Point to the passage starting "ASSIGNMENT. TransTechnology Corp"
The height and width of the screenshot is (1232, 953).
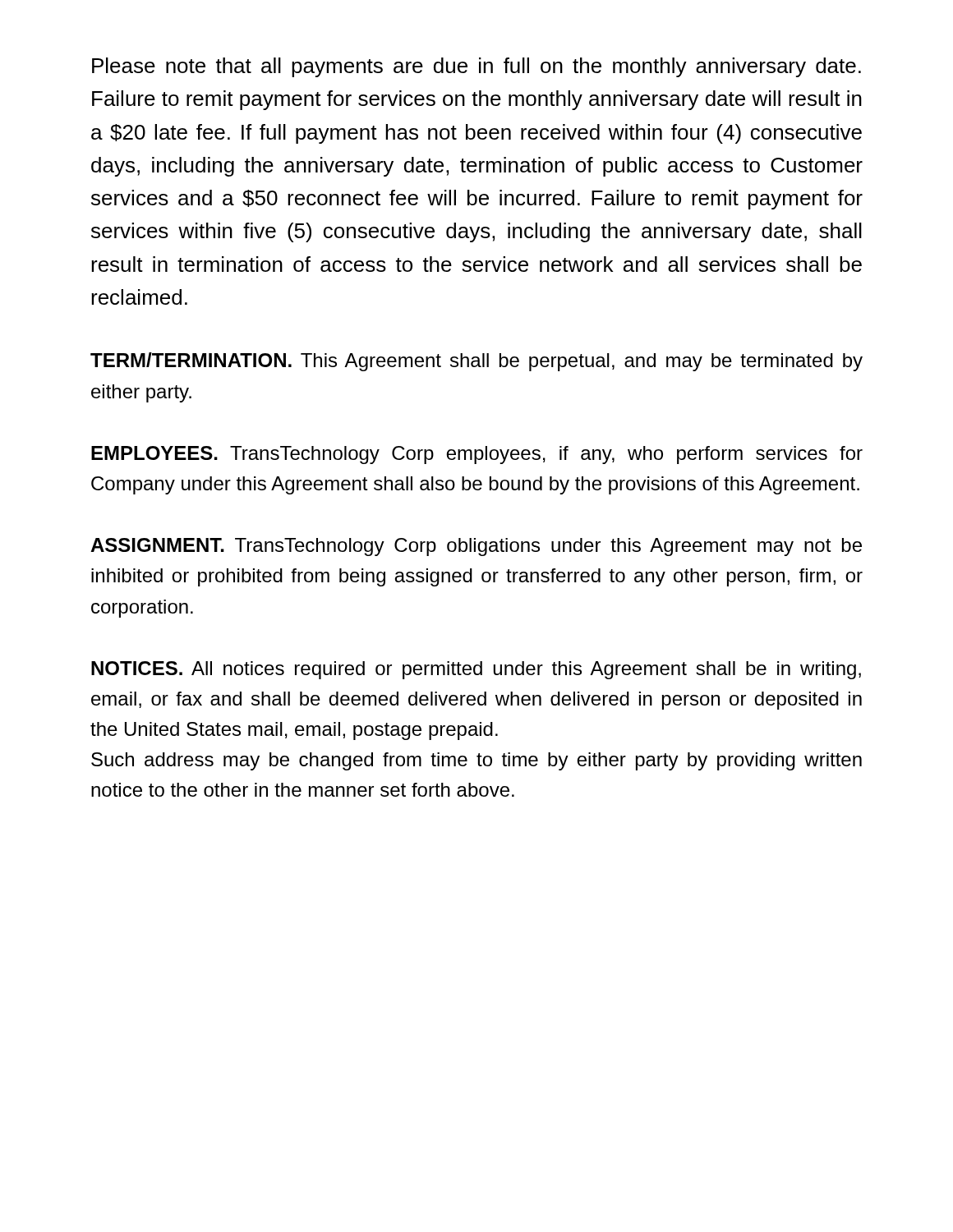point(476,576)
